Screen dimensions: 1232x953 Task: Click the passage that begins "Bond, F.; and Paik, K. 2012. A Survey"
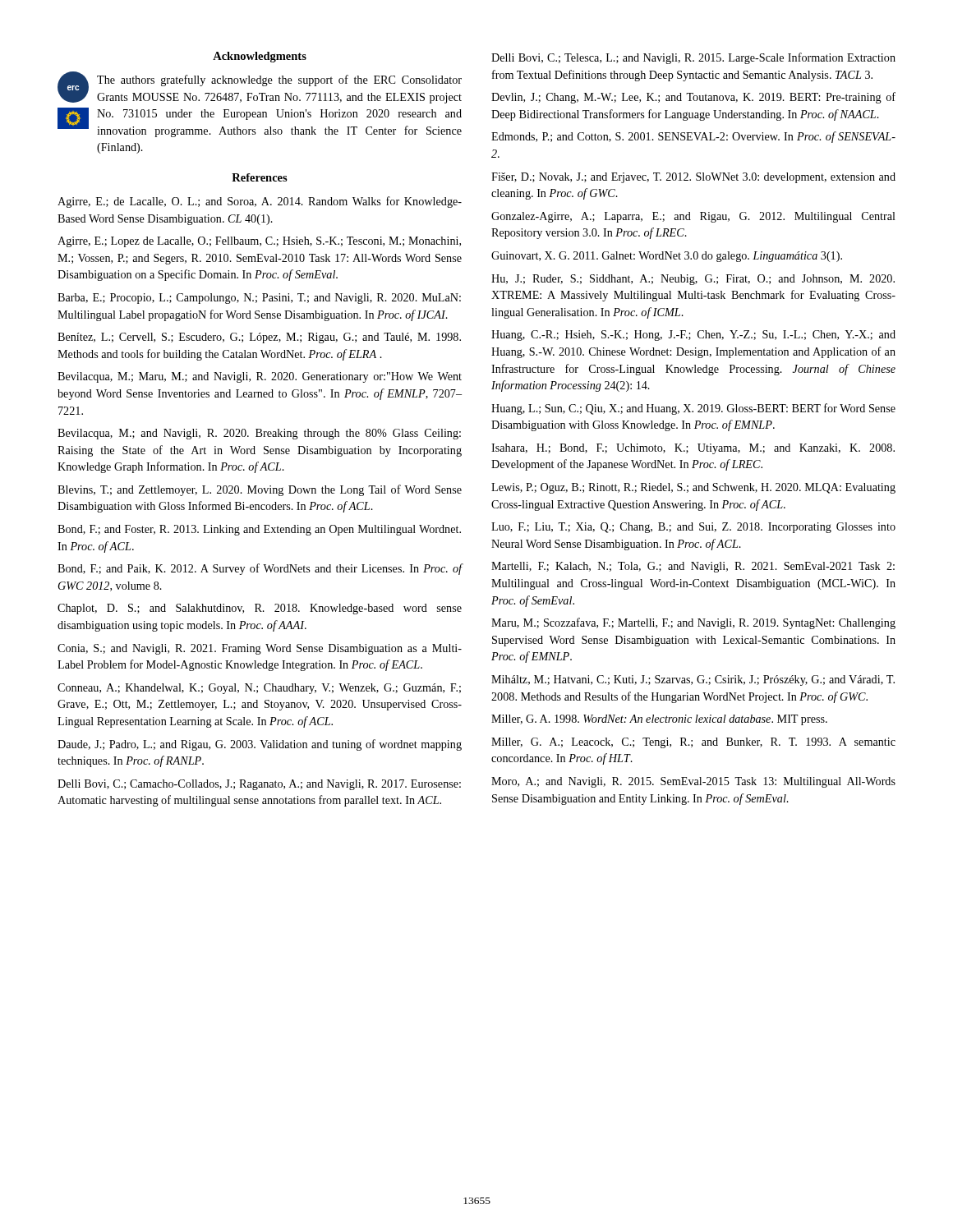(260, 577)
